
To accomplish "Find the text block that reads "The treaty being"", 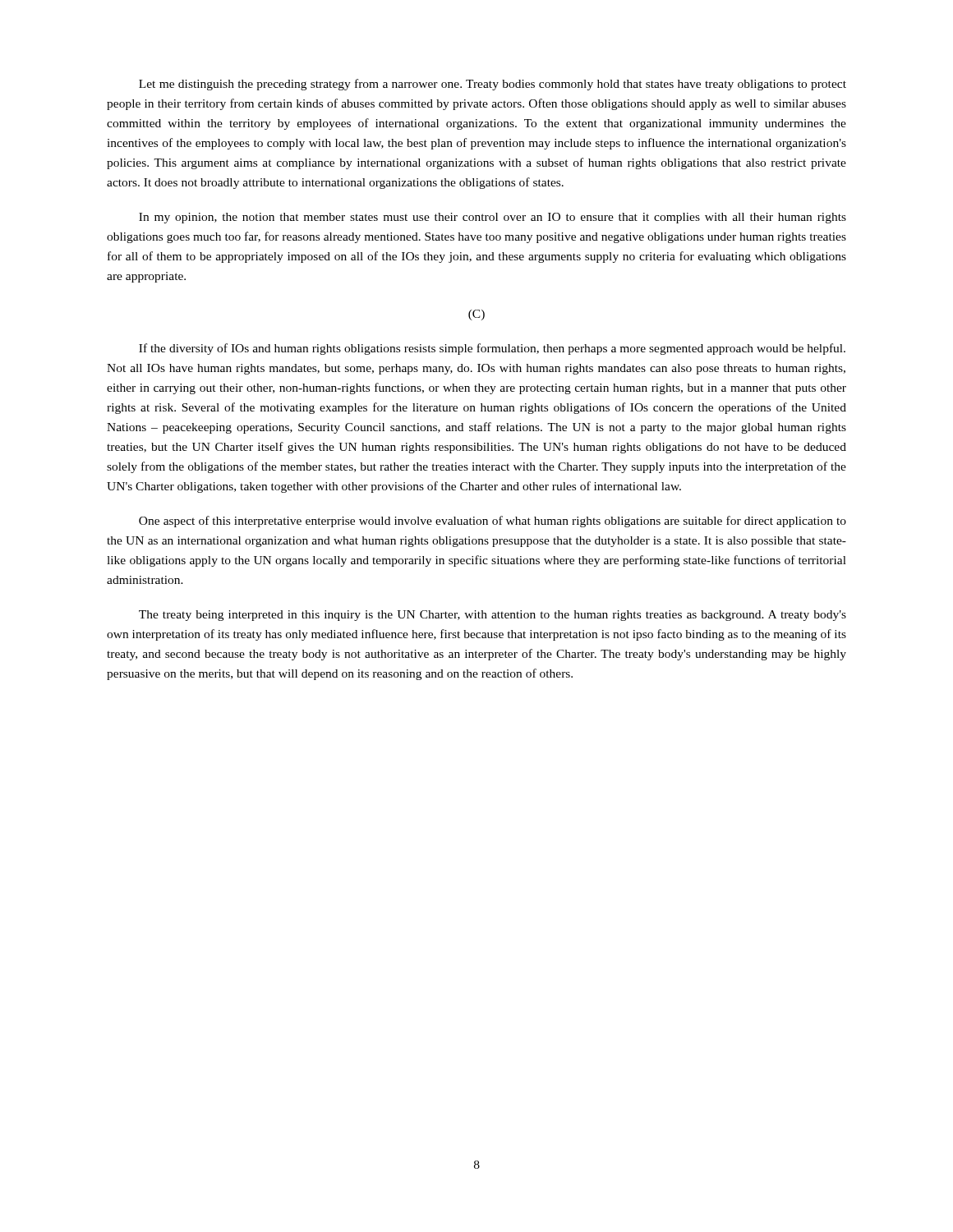I will click(476, 644).
